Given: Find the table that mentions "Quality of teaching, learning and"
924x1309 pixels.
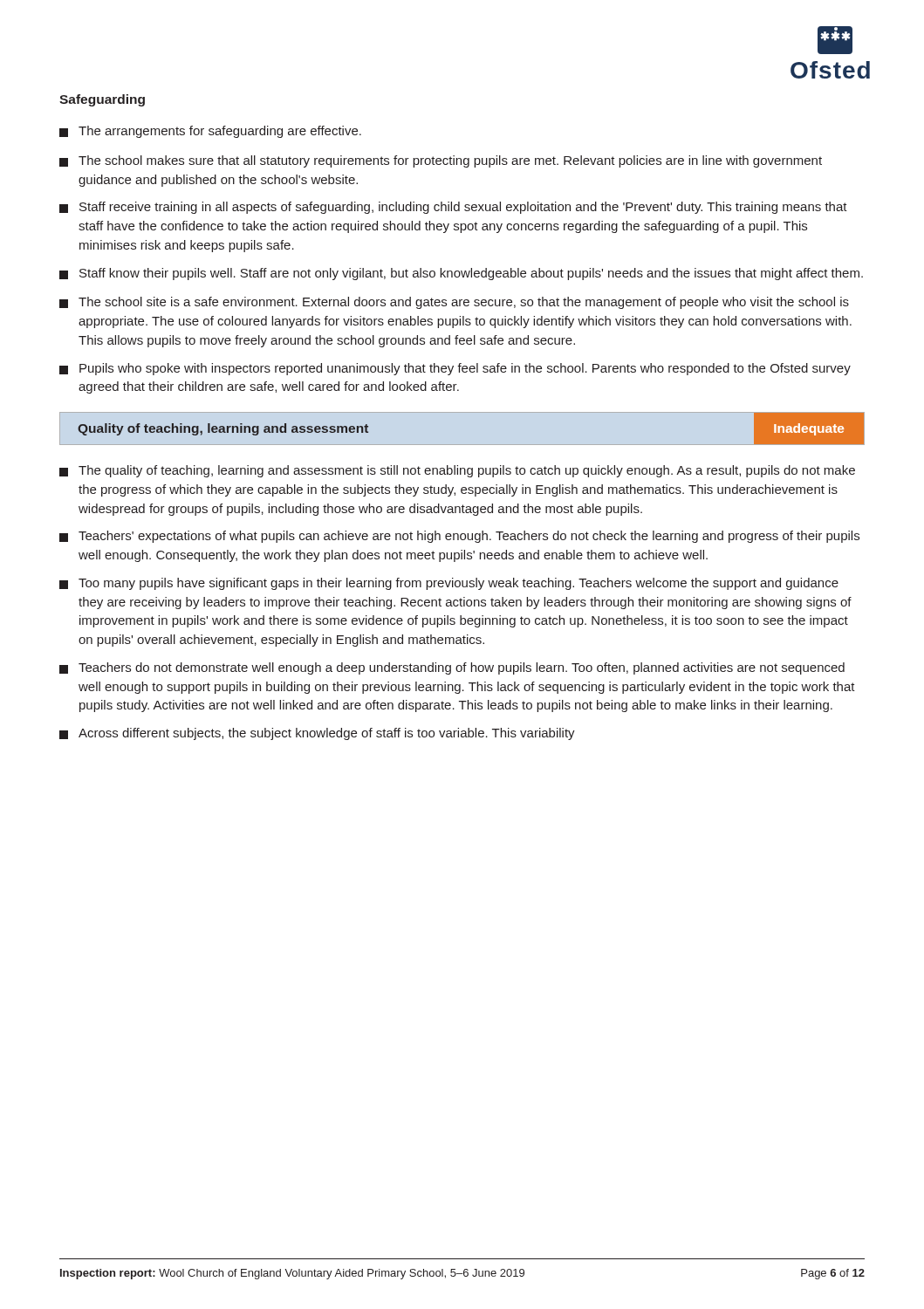Looking at the screenshot, I should (x=462, y=429).
